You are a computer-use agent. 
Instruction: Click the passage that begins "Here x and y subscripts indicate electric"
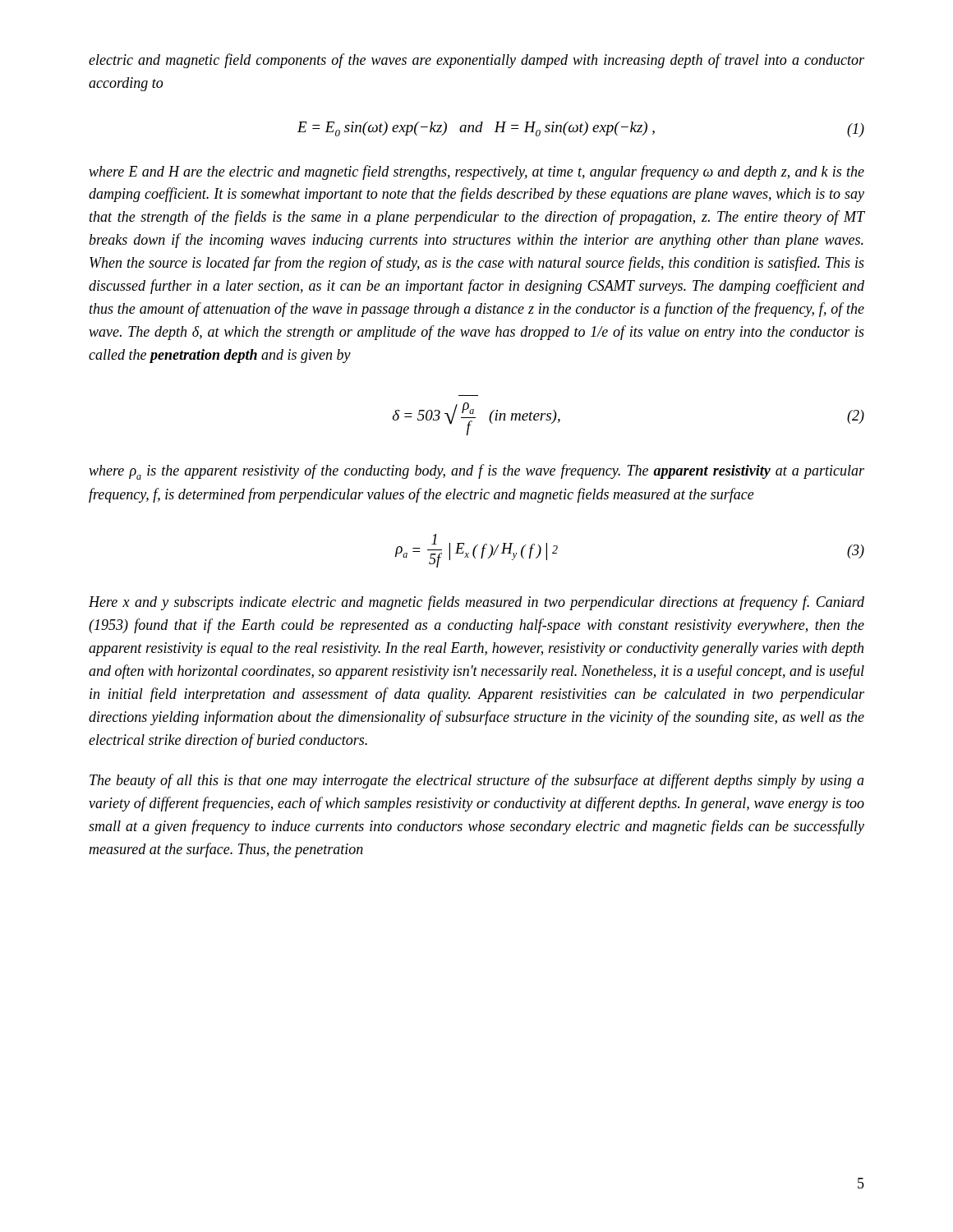pyautogui.click(x=476, y=671)
